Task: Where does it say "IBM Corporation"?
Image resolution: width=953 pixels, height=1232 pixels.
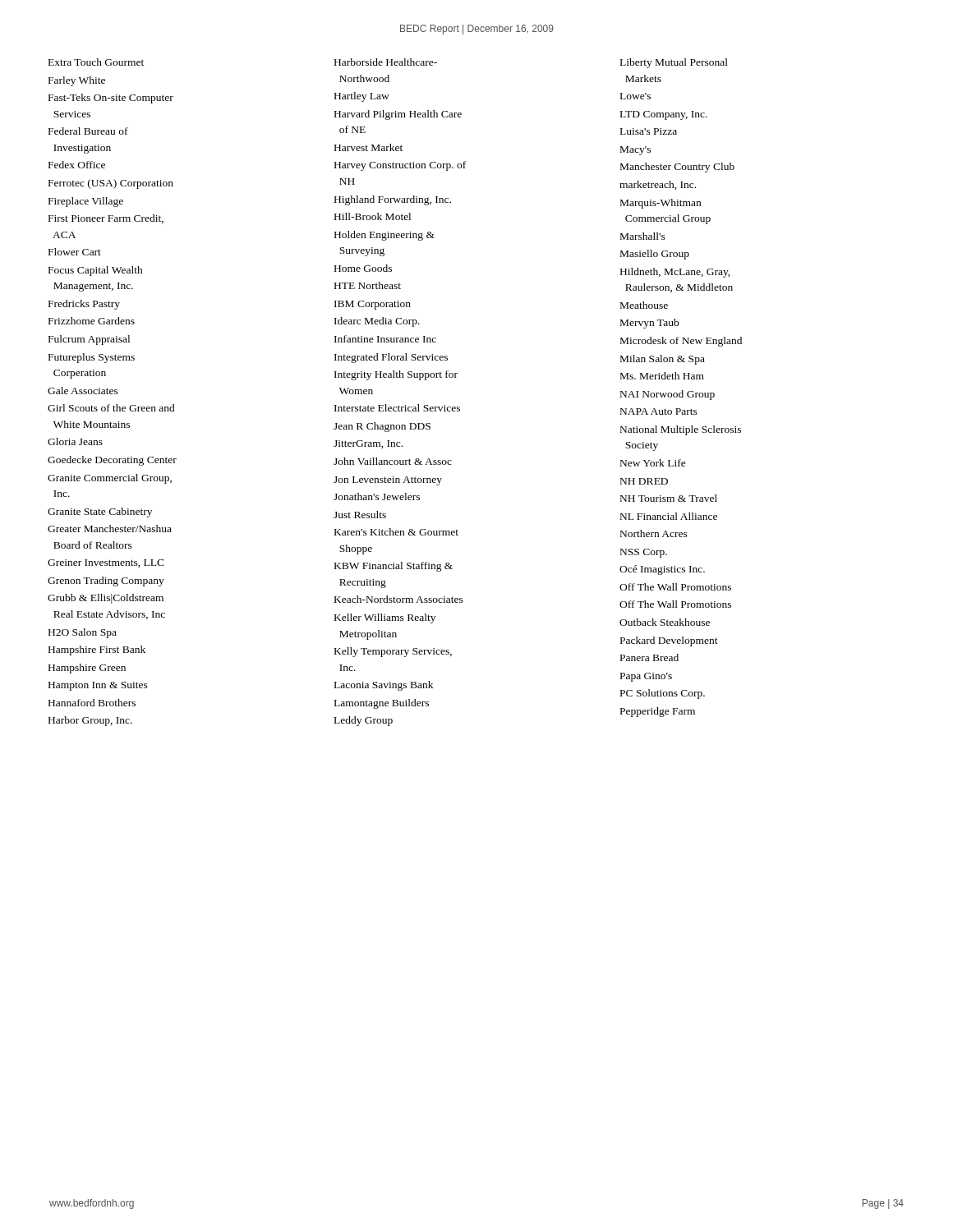Action: tap(372, 303)
